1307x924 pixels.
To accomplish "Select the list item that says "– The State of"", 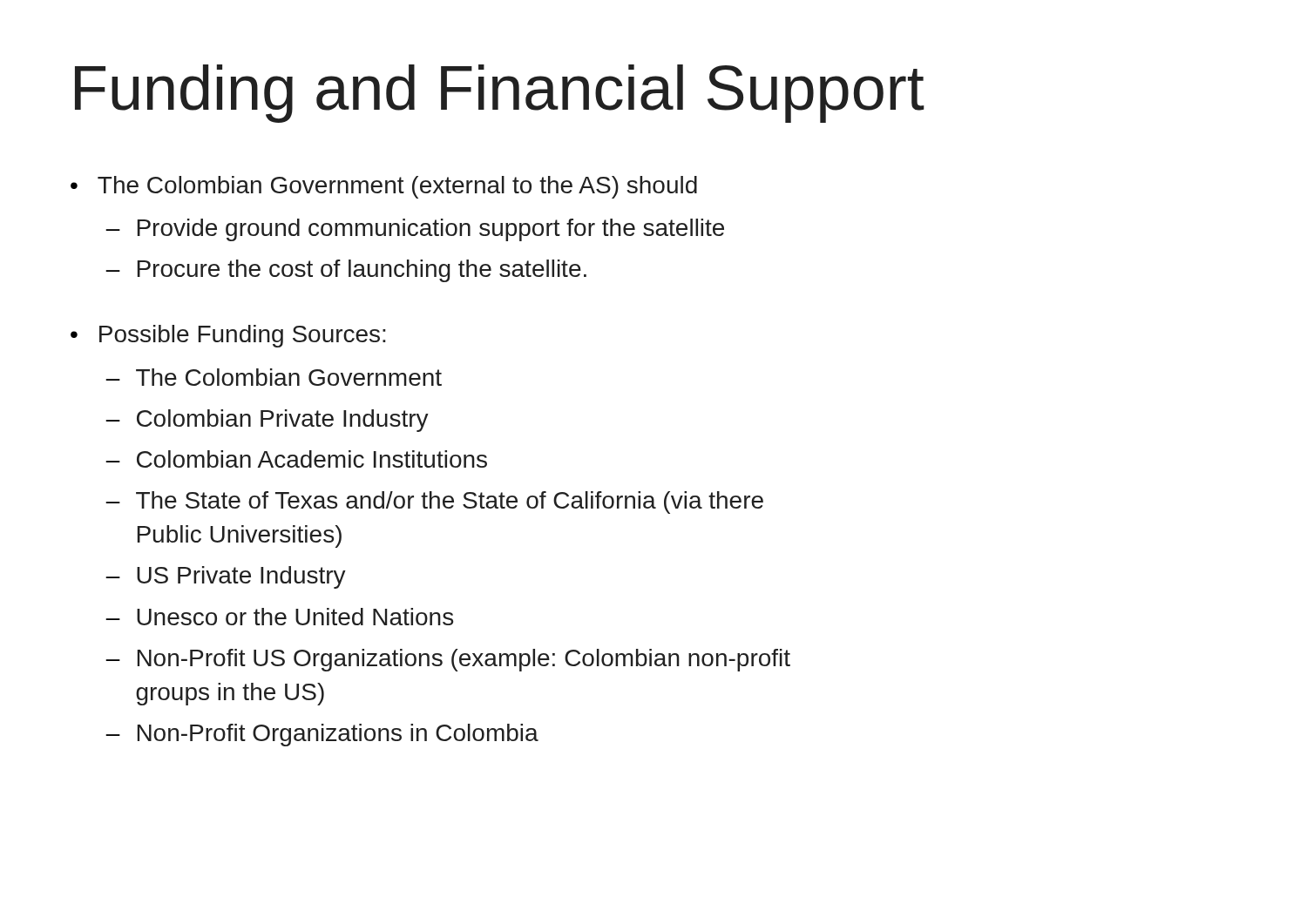I will click(435, 518).
